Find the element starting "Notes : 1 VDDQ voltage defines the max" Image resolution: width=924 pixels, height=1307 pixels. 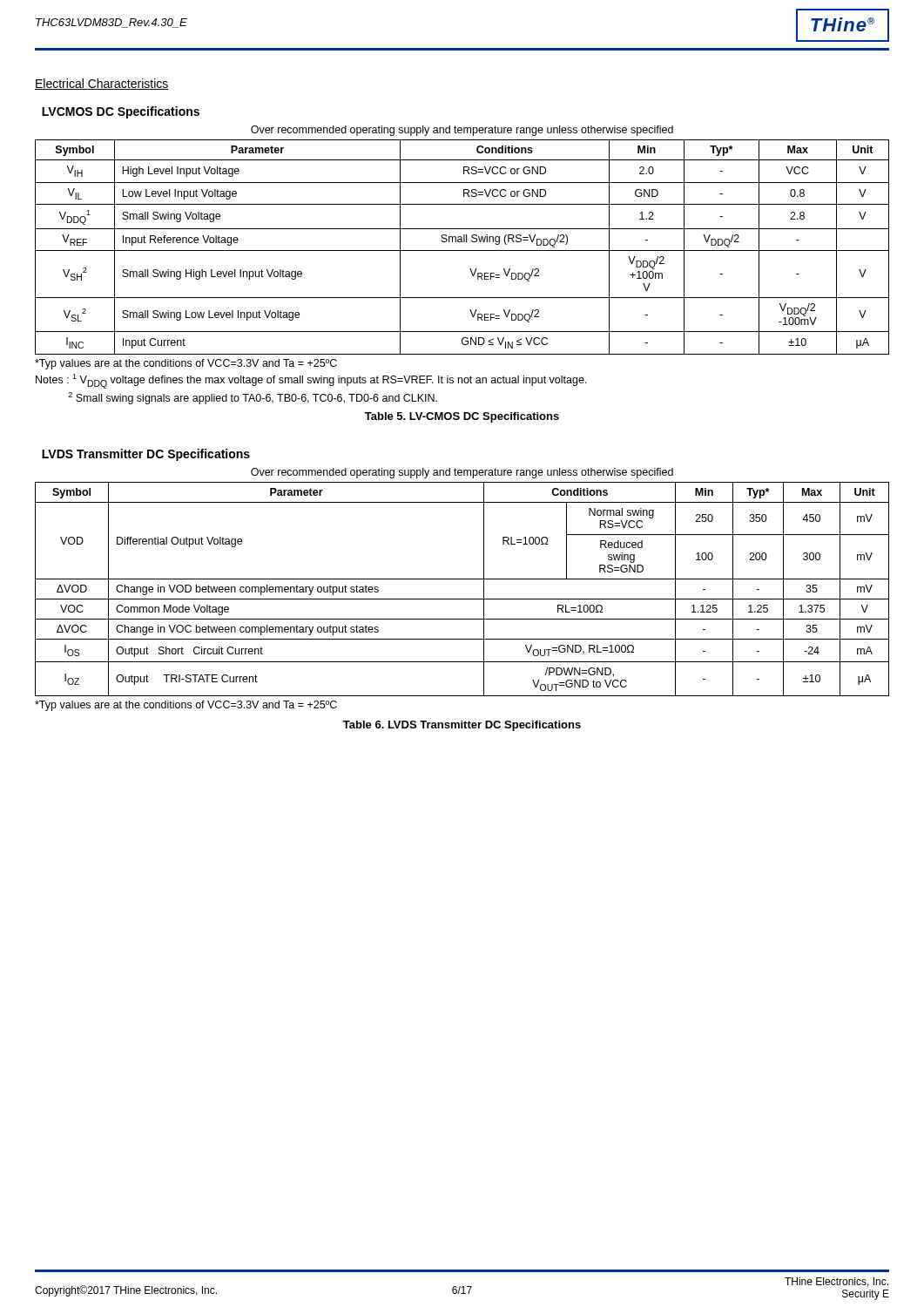coord(311,380)
